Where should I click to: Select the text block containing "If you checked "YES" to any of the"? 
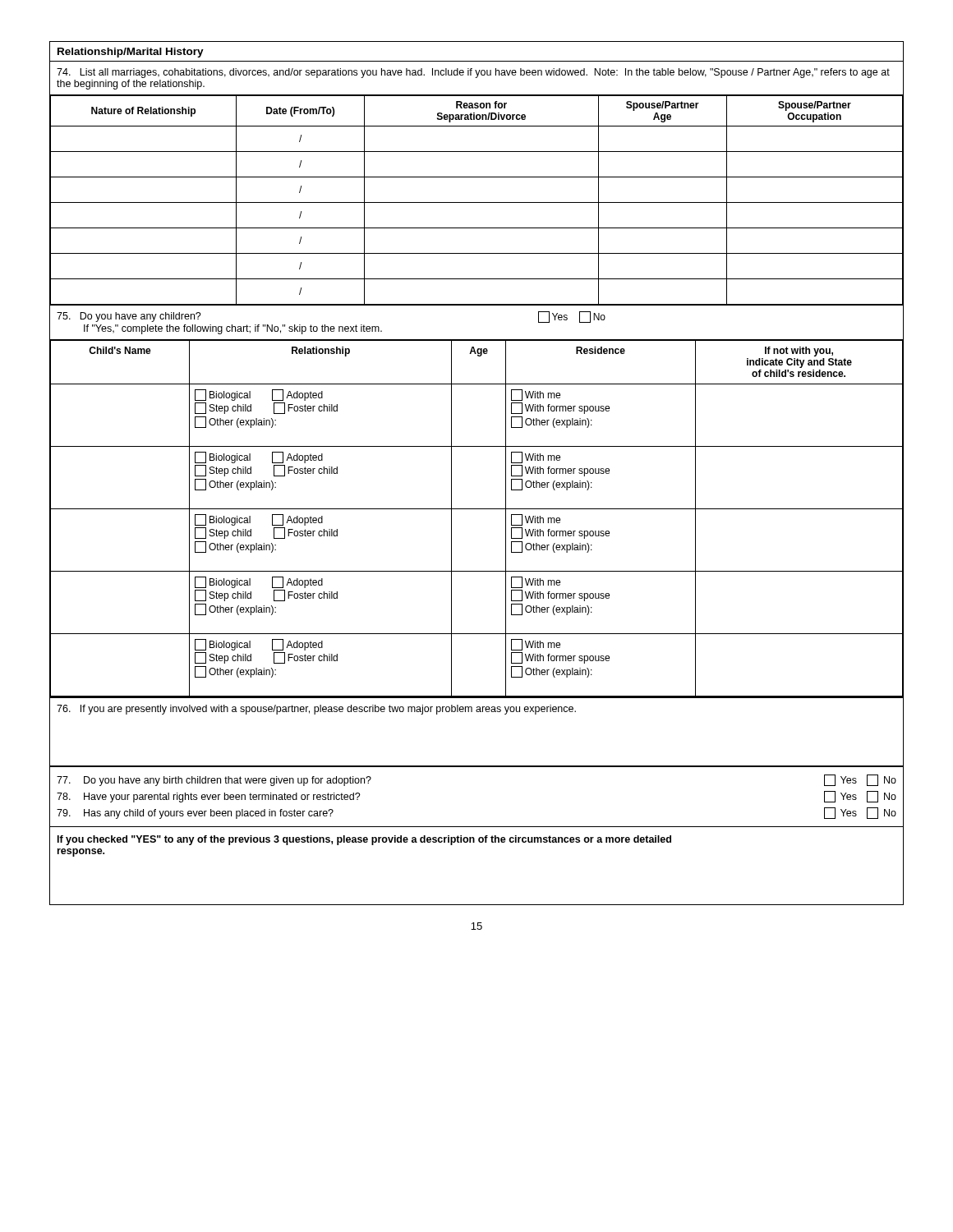pos(364,845)
